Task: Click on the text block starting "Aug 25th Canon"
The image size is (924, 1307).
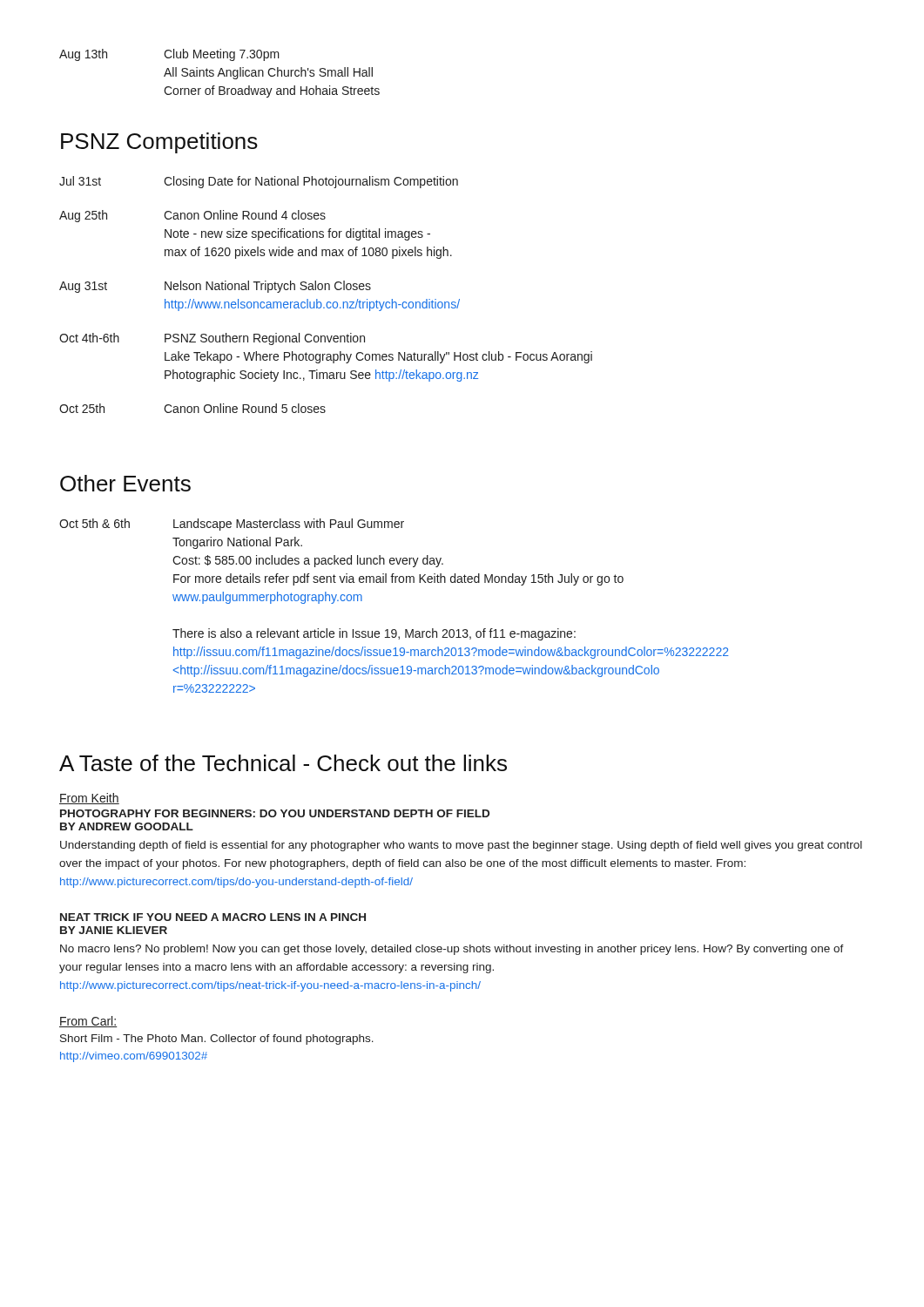Action: pyautogui.click(x=192, y=216)
